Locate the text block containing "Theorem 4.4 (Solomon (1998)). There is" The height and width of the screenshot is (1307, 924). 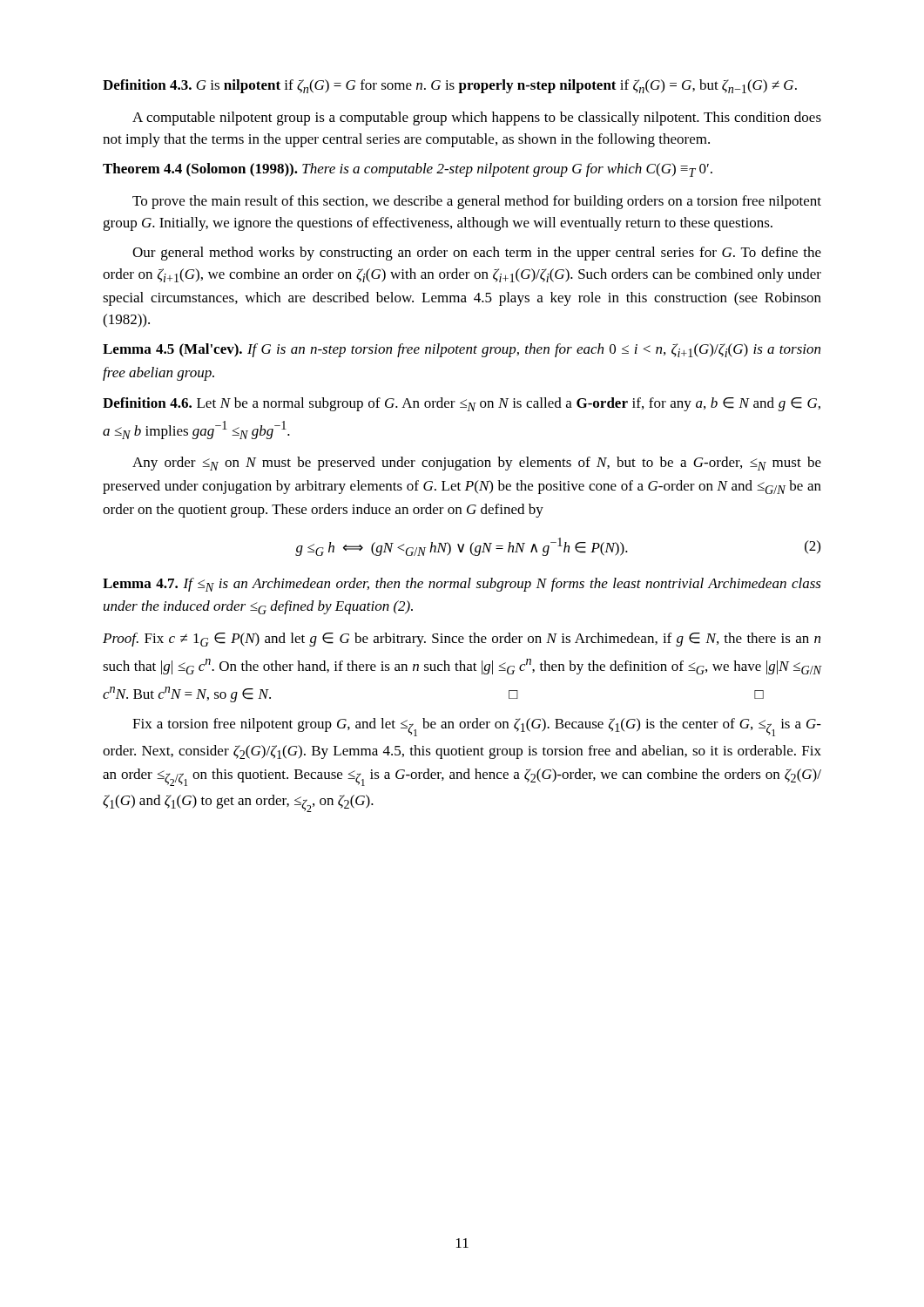(462, 170)
